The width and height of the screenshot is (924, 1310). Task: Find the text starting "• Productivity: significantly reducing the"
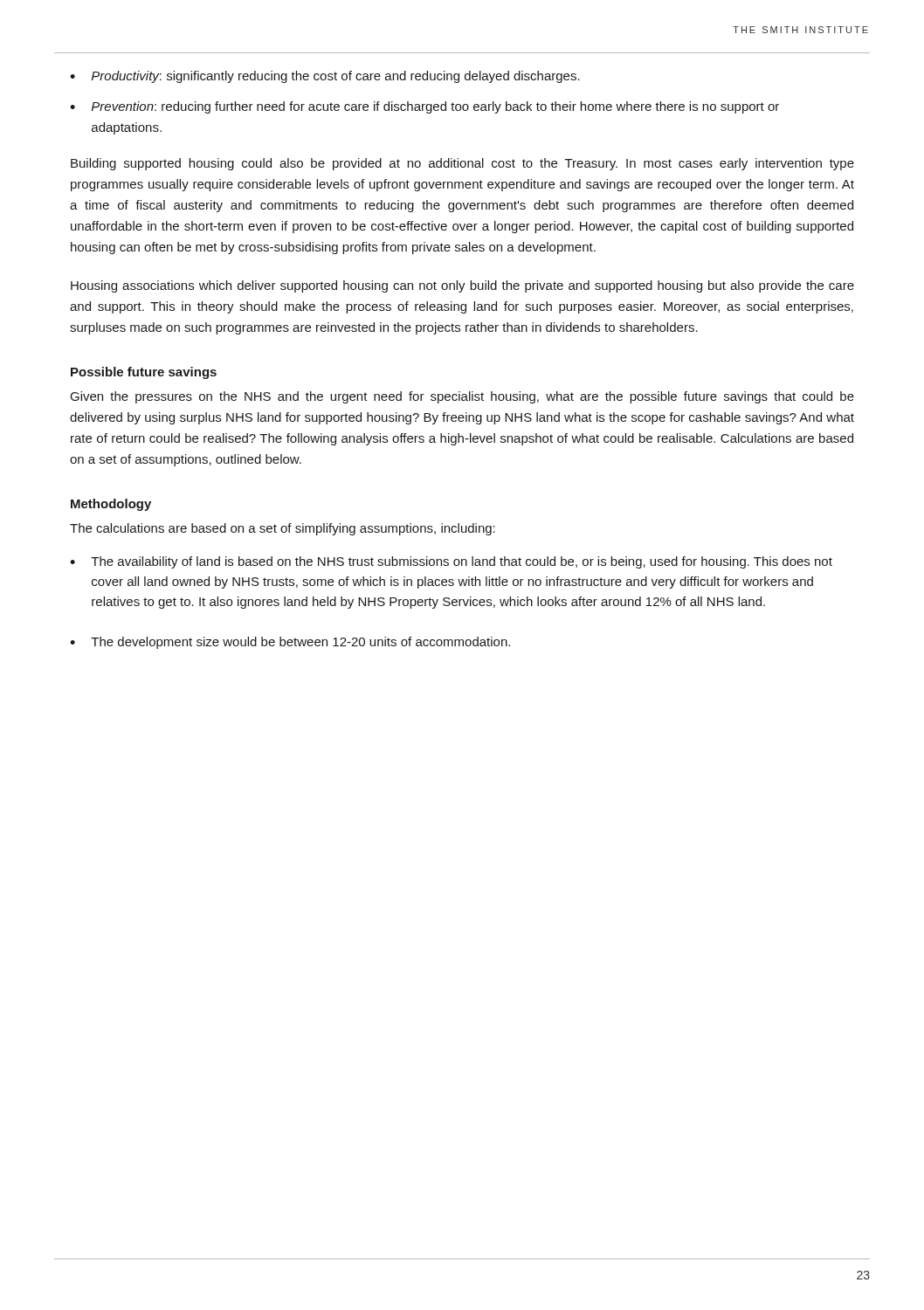(x=462, y=77)
